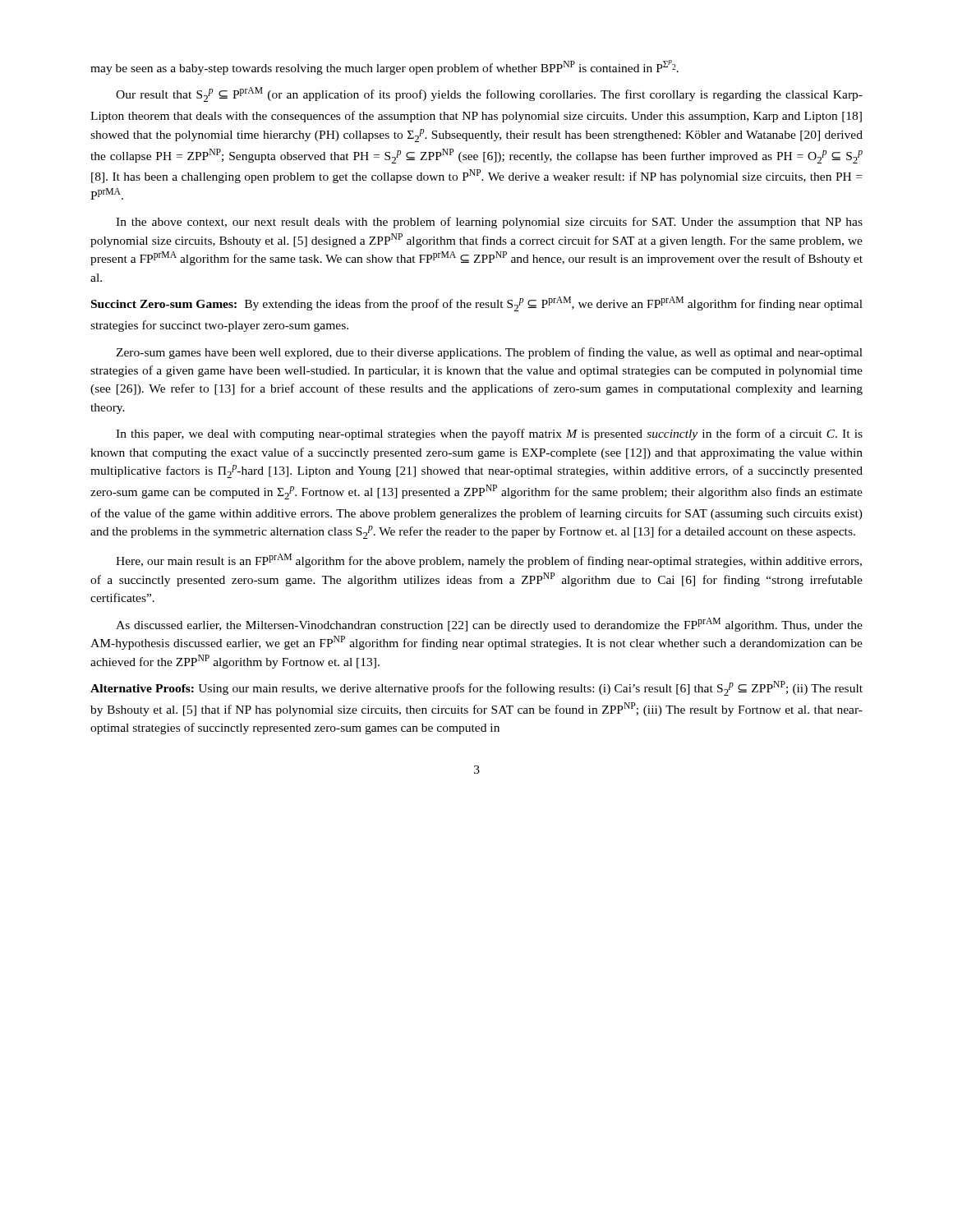Viewport: 953px width, 1232px height.
Task: Find the block on this page that starts "In this paper,"
Action: 476,484
